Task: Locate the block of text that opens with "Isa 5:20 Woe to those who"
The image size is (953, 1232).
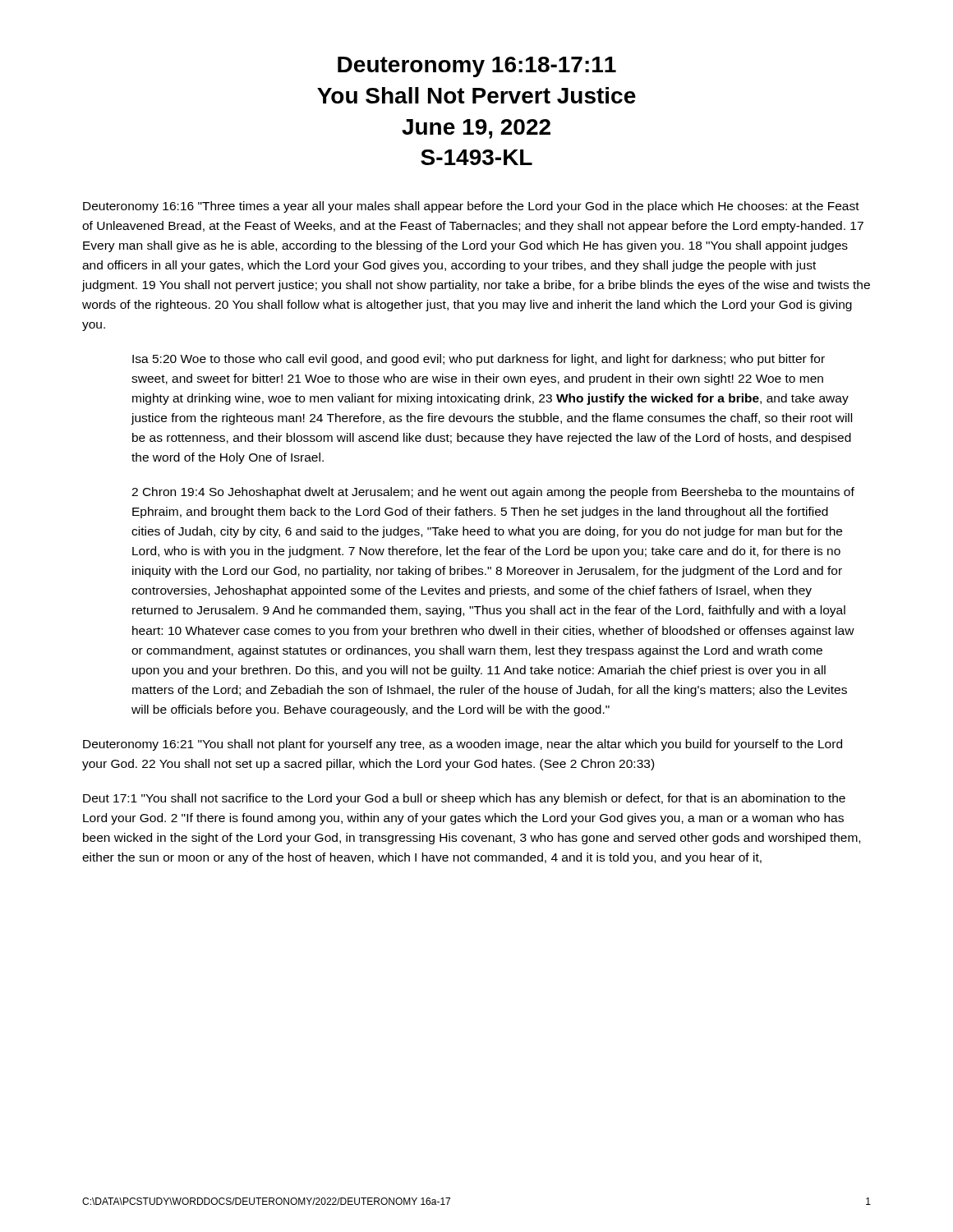Action: 492,408
